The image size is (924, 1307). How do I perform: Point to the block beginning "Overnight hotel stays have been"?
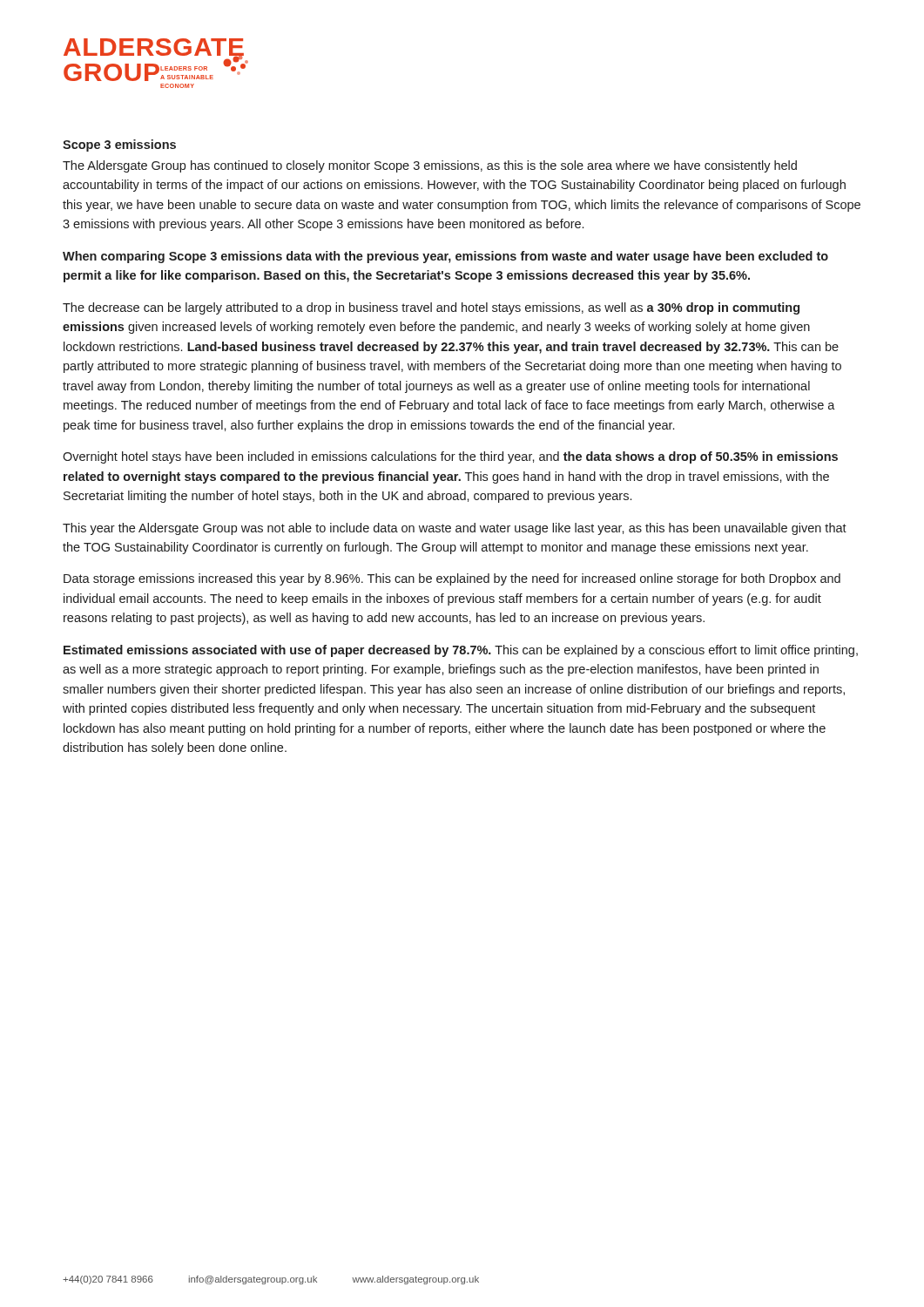[450, 476]
